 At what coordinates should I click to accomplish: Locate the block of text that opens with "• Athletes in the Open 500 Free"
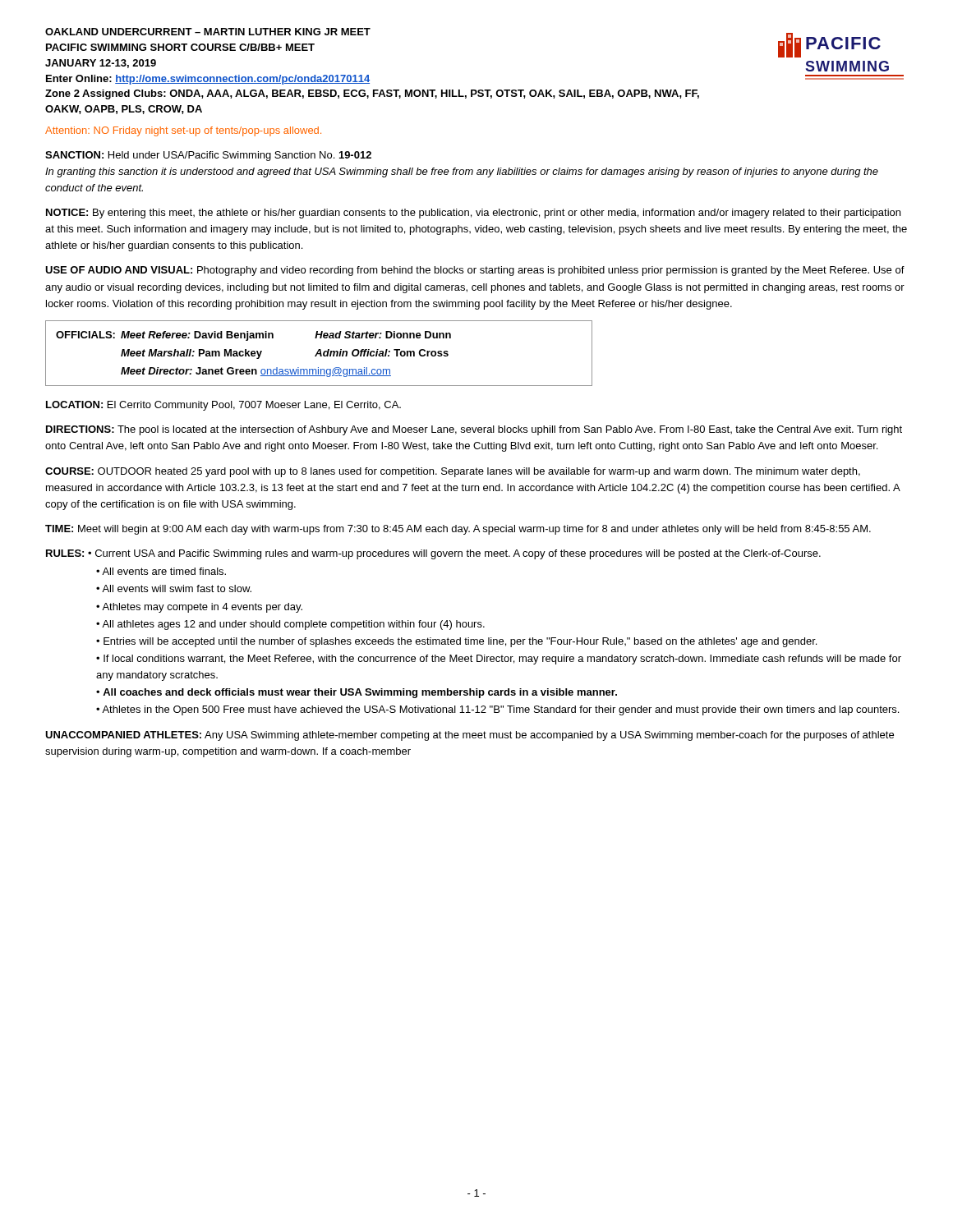coord(498,710)
